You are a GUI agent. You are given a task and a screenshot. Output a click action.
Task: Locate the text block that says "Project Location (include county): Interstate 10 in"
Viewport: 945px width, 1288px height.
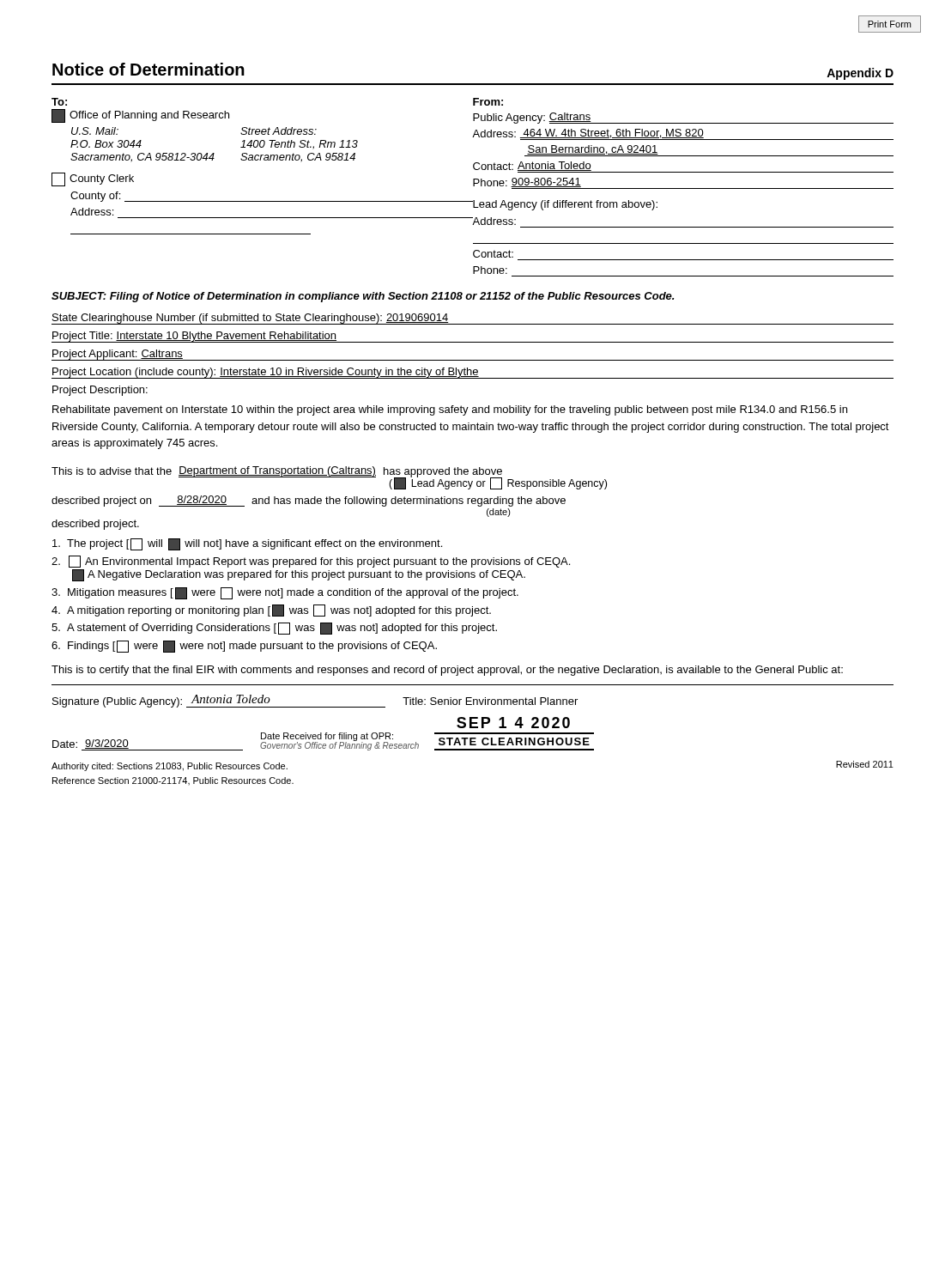pyautogui.click(x=472, y=371)
